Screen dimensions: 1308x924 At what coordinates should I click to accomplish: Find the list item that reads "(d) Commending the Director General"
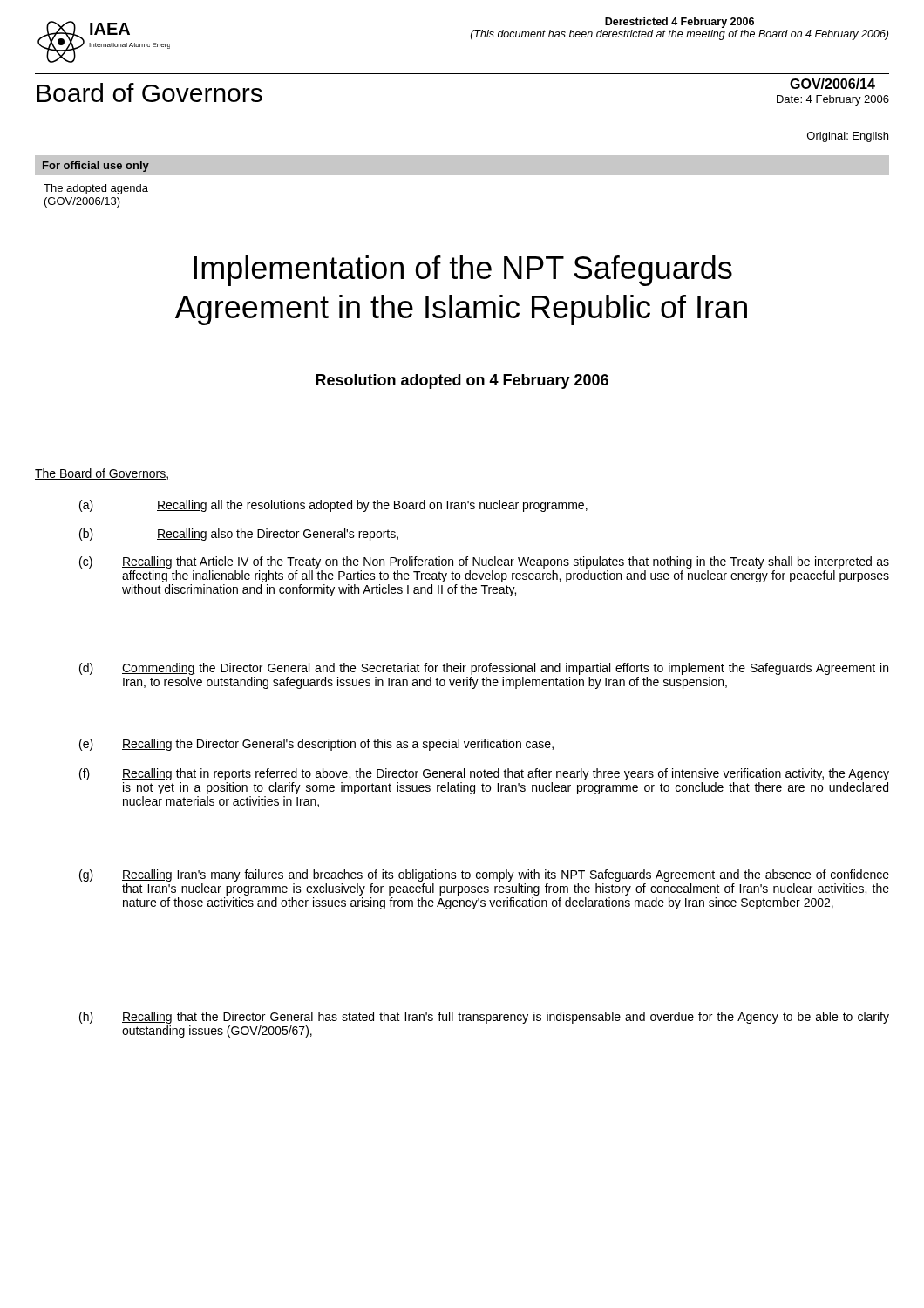[x=462, y=675]
